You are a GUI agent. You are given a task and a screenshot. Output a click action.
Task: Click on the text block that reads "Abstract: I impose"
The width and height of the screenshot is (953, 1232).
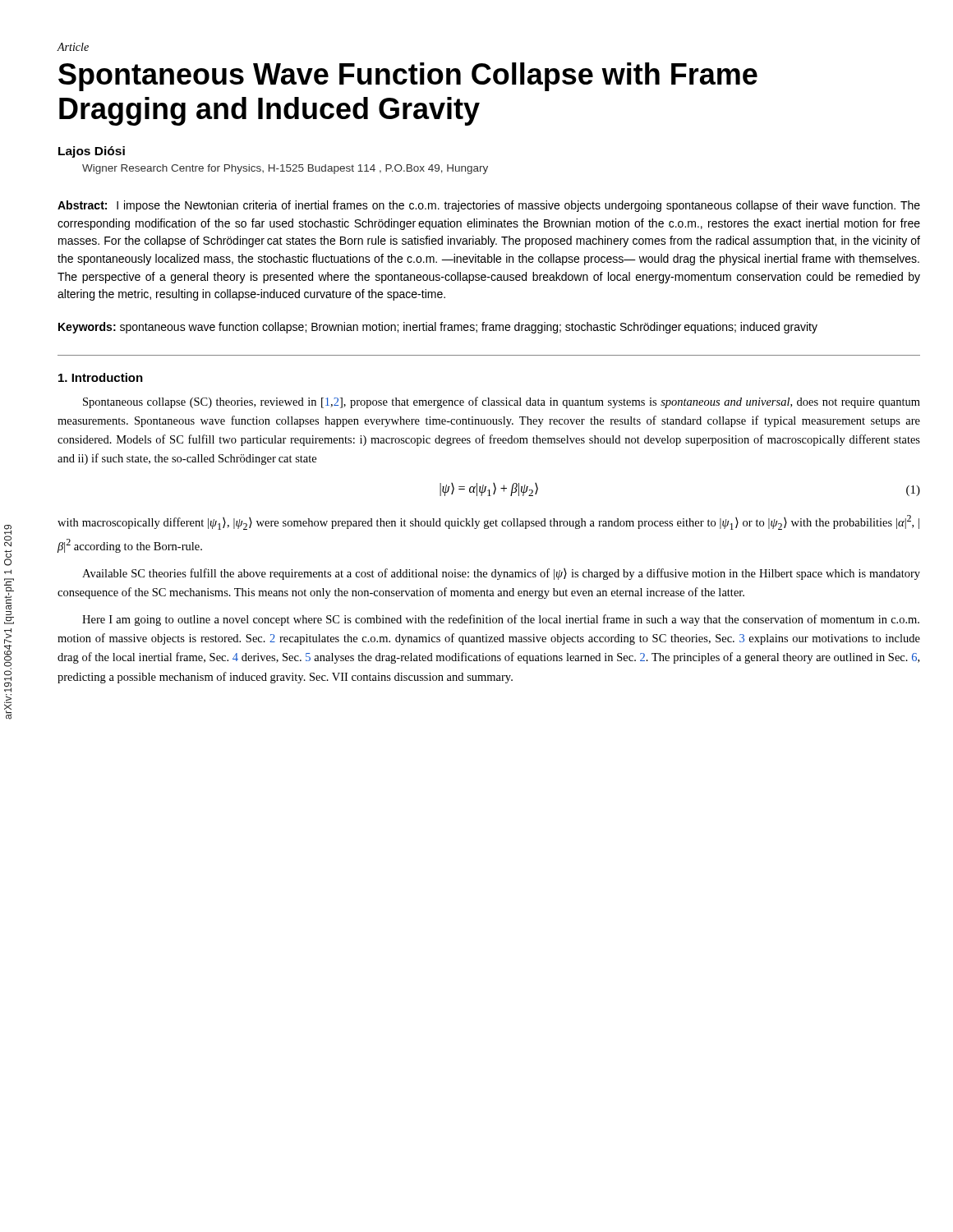point(489,251)
